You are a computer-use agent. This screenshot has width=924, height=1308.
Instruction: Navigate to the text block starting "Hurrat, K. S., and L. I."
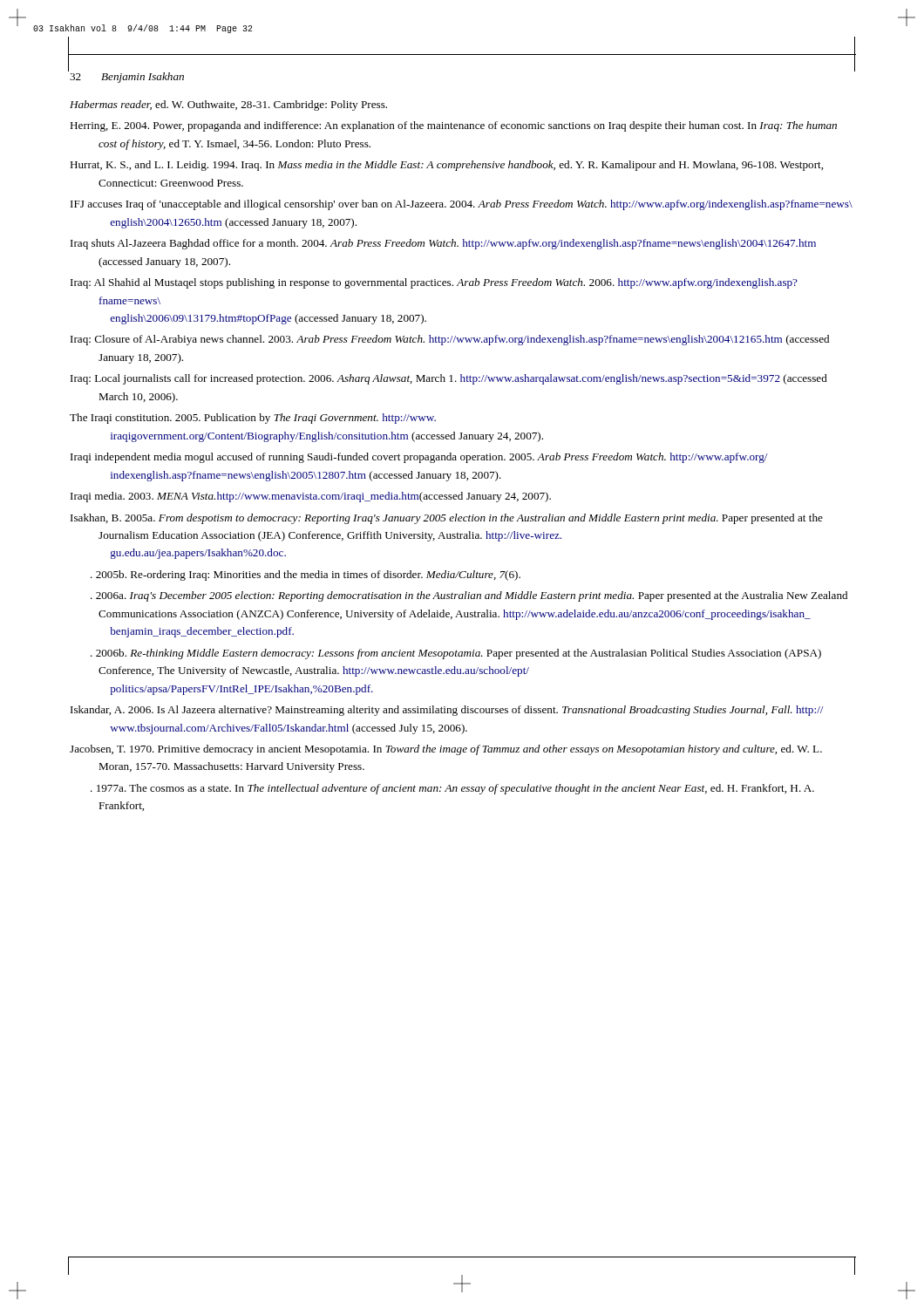(447, 174)
